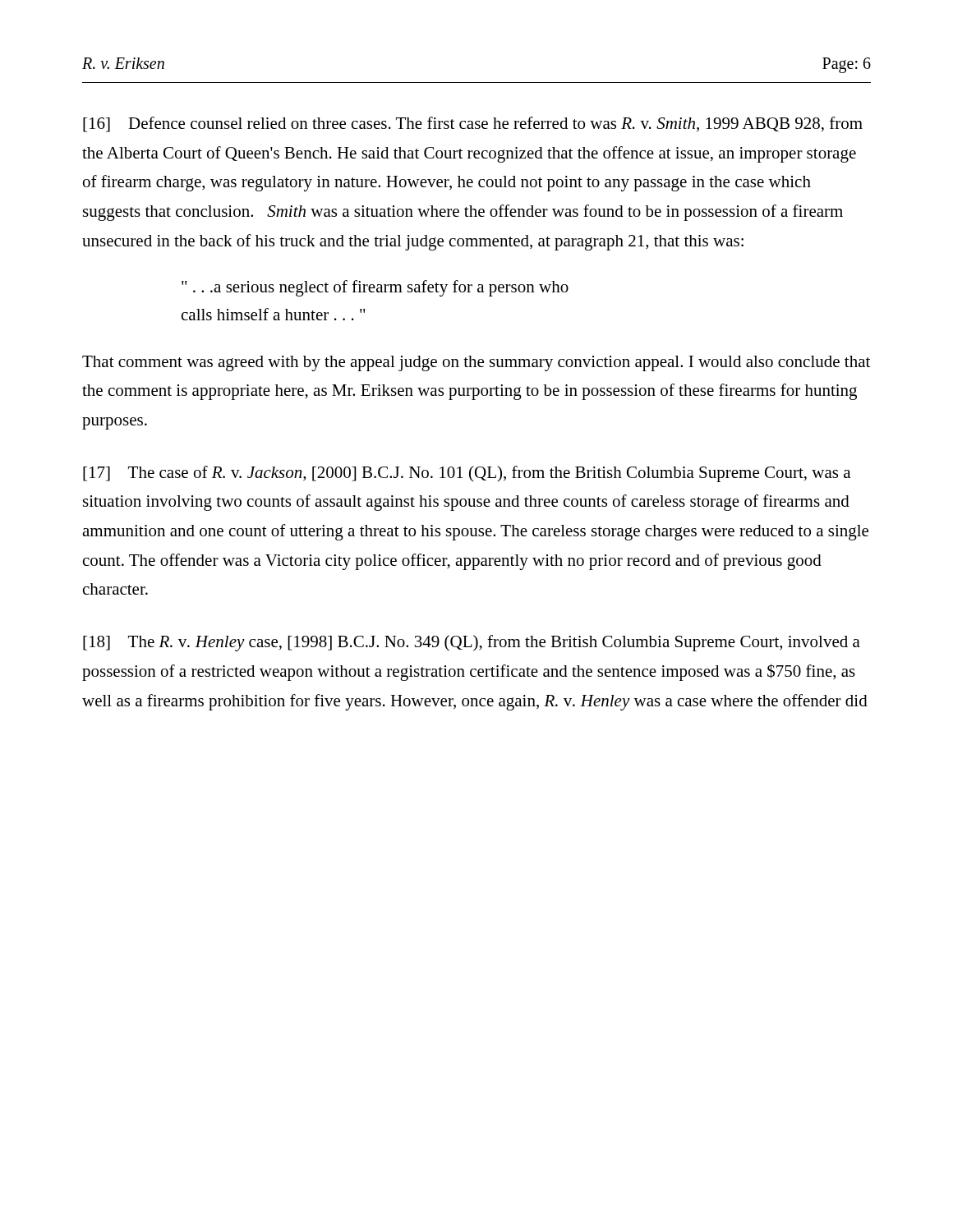Locate the text block with the text "[17] The case of R. v."
The width and height of the screenshot is (953, 1232).
pos(476,531)
